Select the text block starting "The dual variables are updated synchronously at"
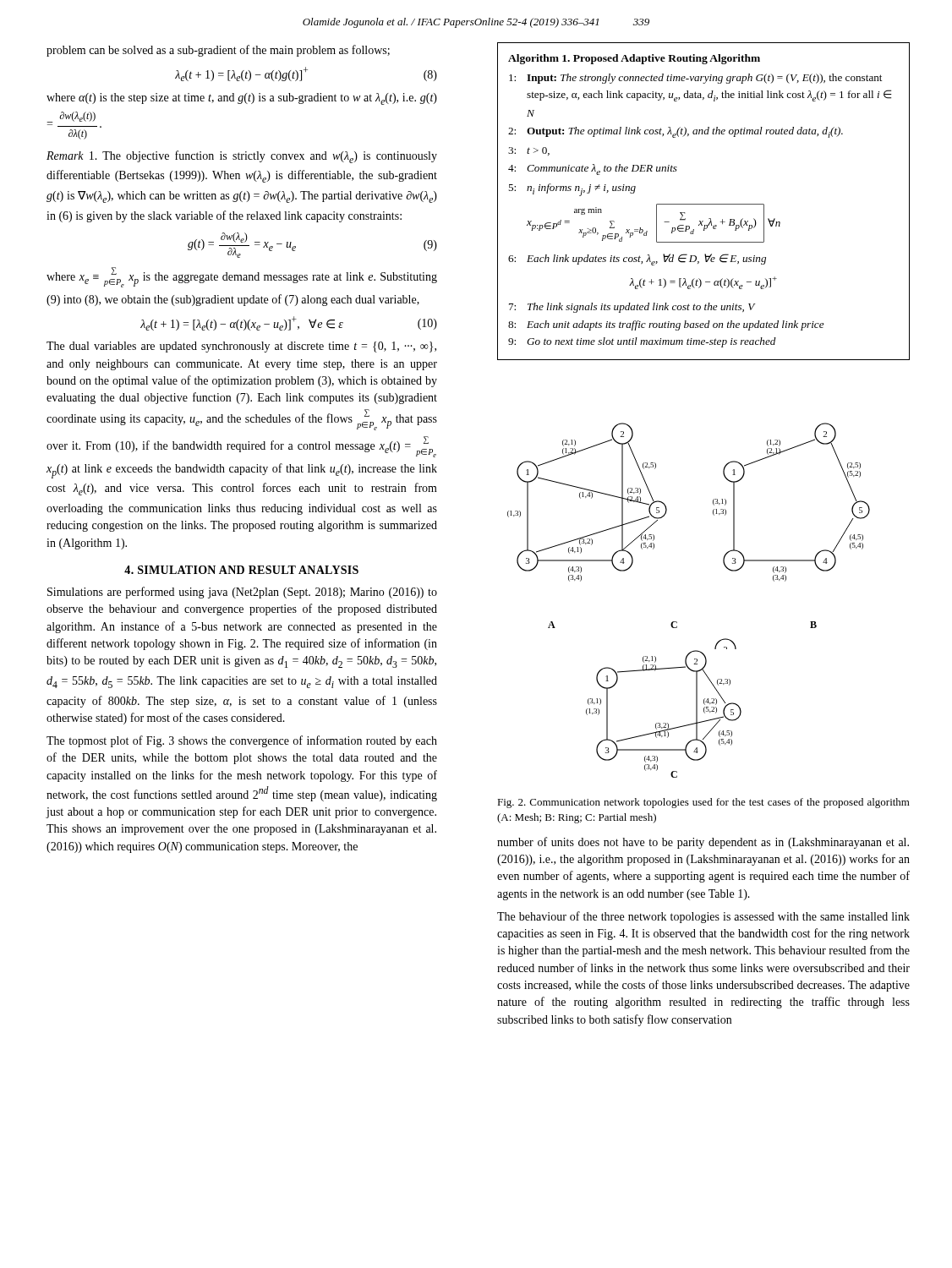The image size is (952, 1268). pyautogui.click(x=242, y=445)
